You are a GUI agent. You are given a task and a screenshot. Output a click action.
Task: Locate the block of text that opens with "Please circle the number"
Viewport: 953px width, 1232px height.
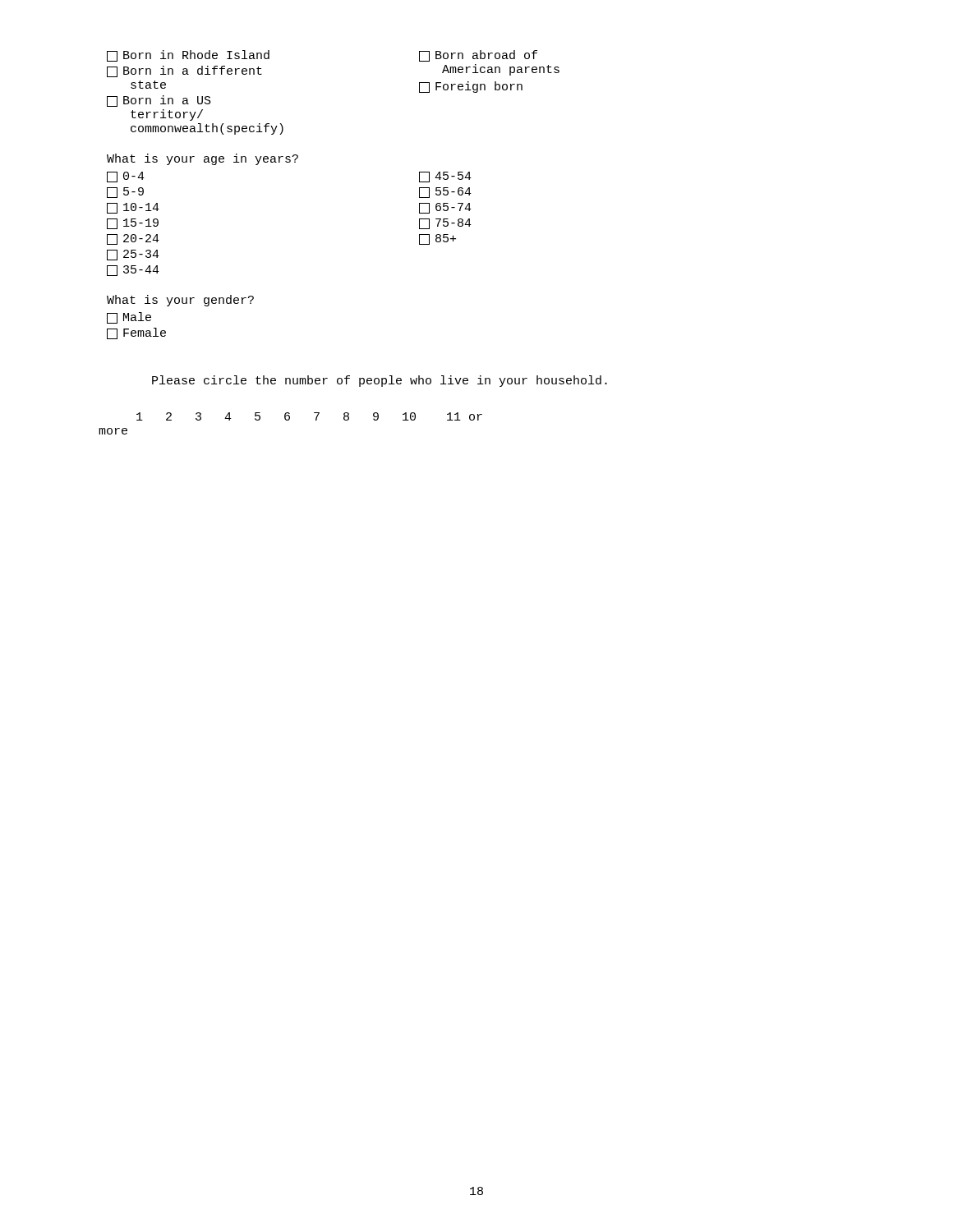358,381
